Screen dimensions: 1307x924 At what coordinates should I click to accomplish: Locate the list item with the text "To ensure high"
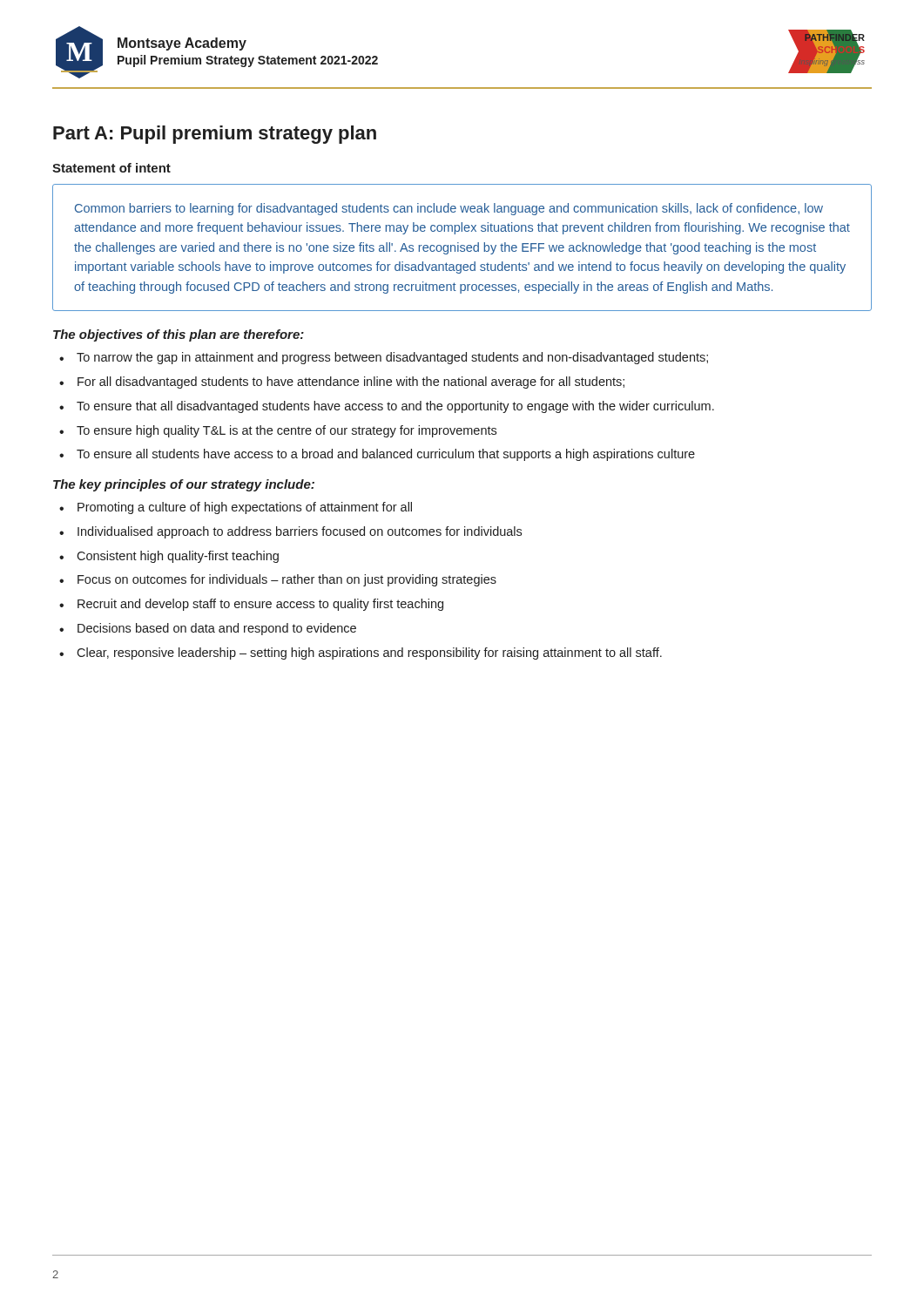click(287, 430)
